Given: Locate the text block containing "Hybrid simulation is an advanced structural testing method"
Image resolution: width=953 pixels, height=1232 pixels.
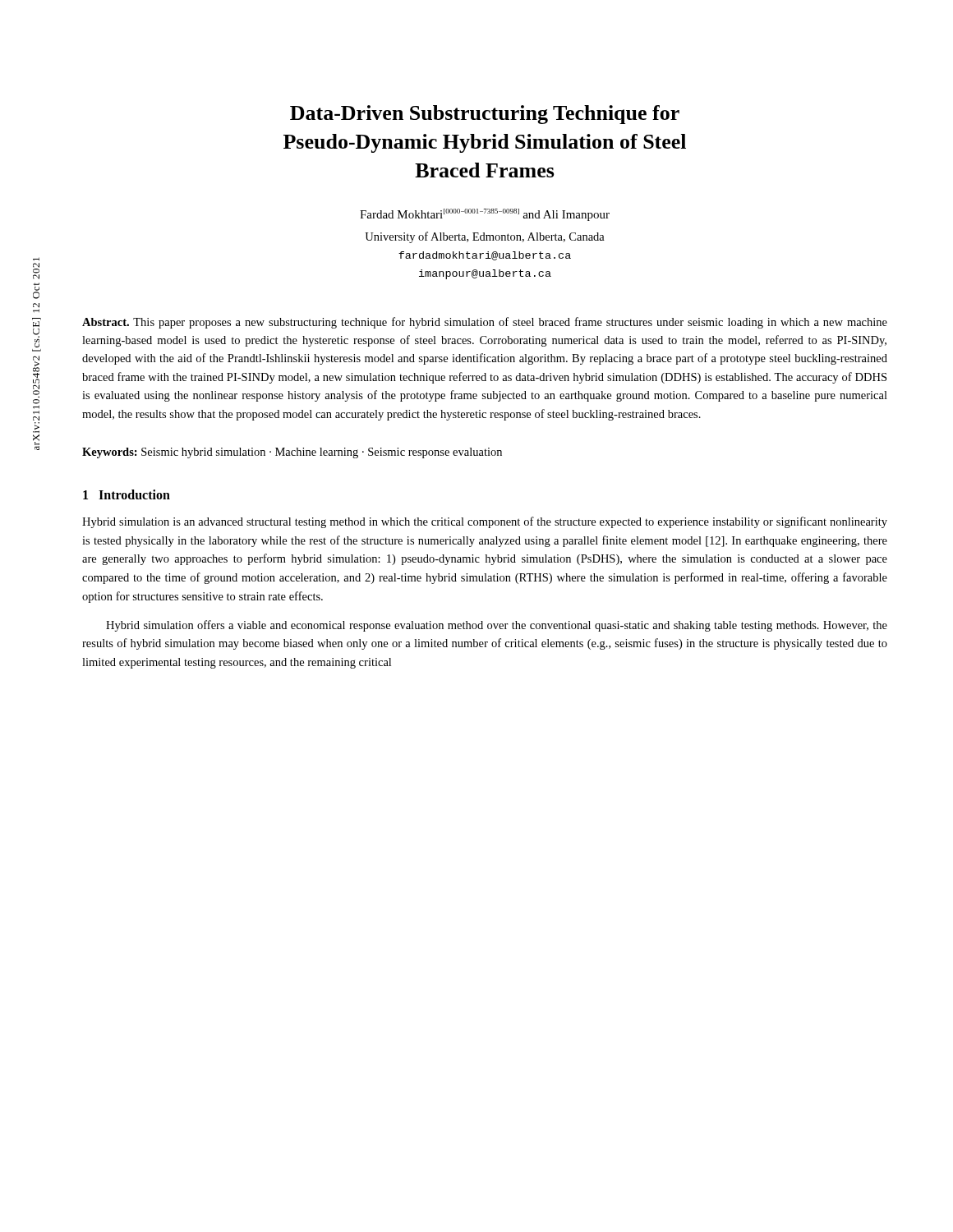Looking at the screenshot, I should [x=485, y=559].
